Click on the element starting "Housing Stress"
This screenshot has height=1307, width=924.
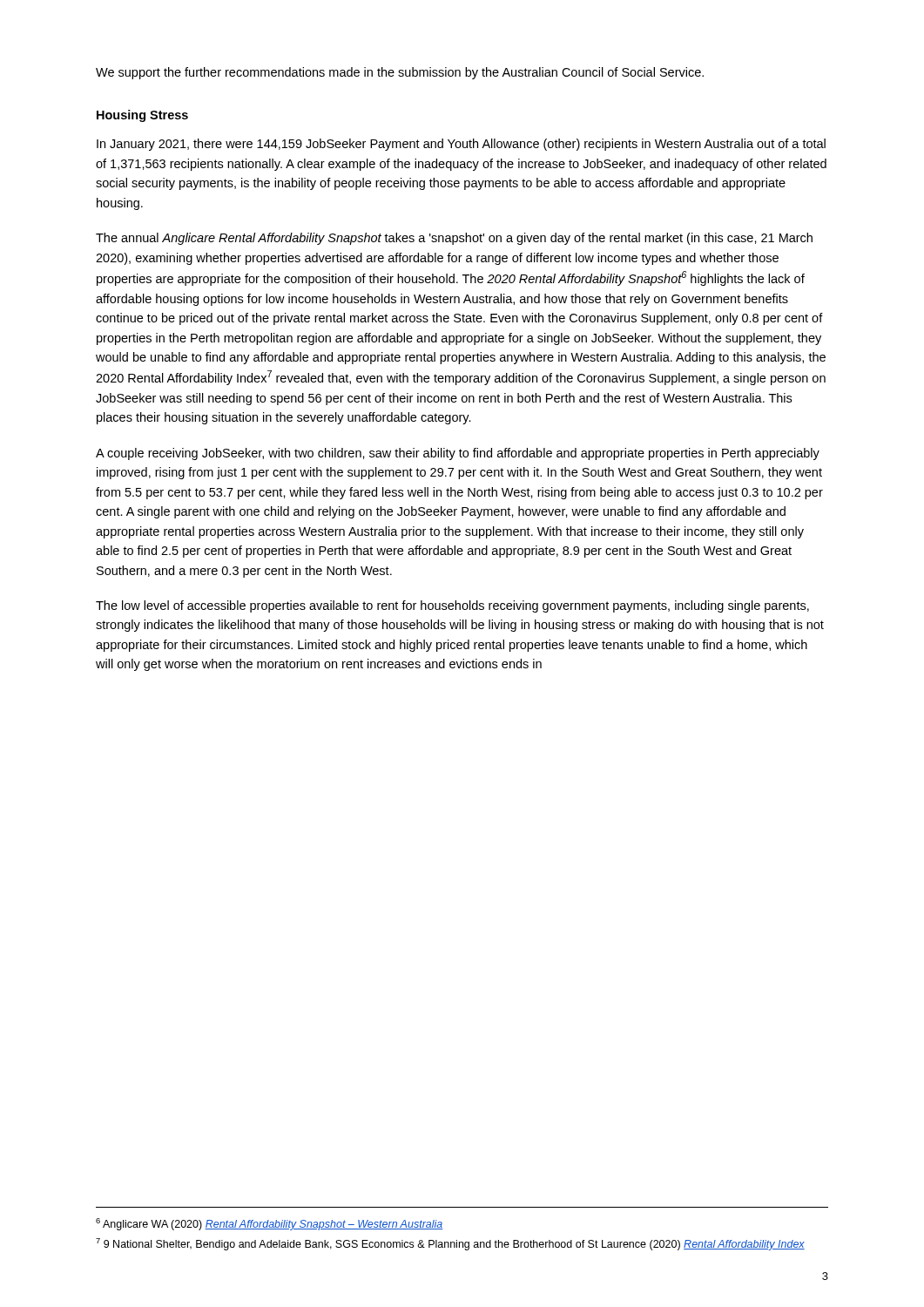tap(142, 115)
